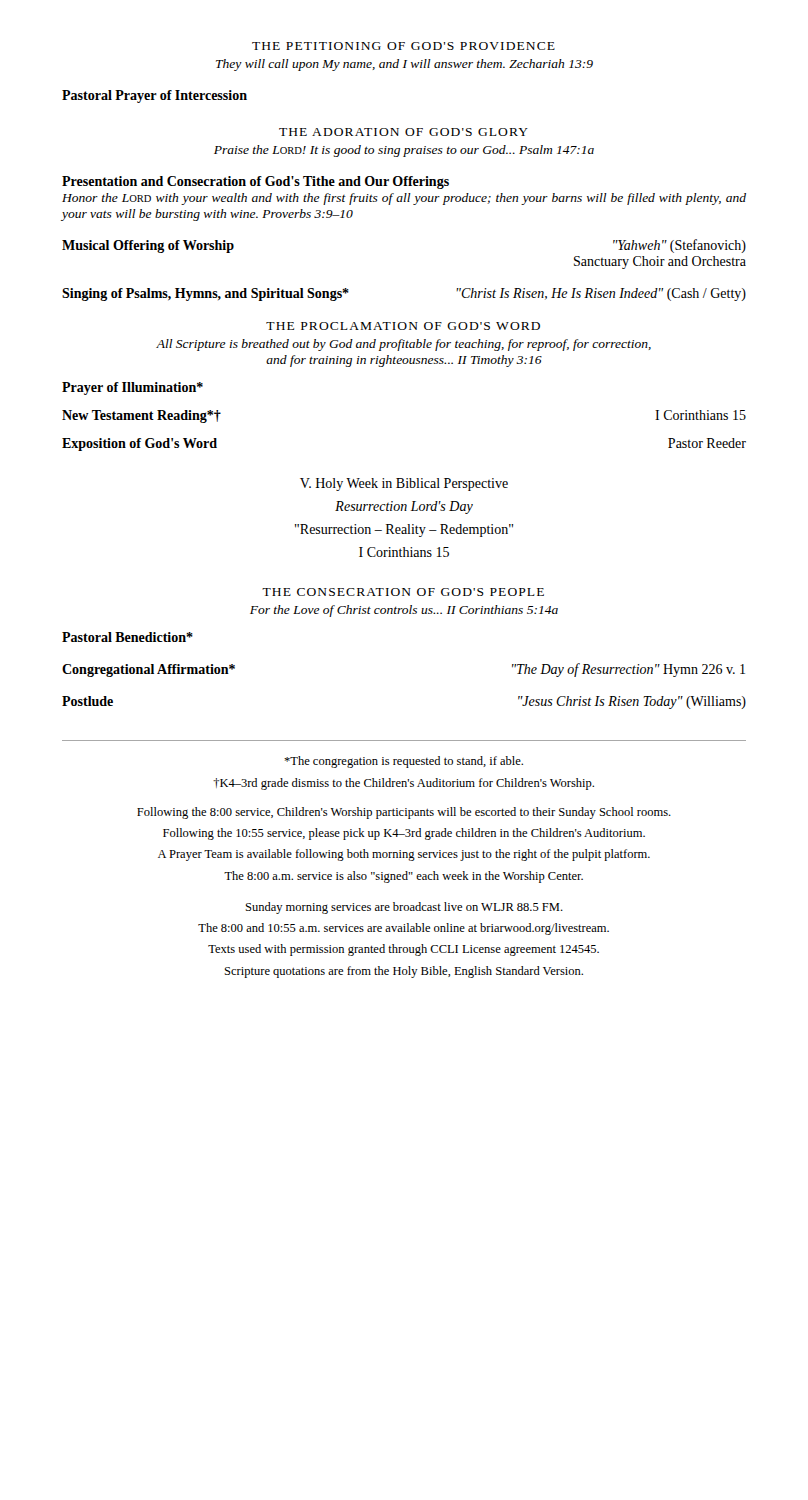Locate the block of text that opens with "V. Holy Week in Biblical Perspective"

click(x=404, y=518)
